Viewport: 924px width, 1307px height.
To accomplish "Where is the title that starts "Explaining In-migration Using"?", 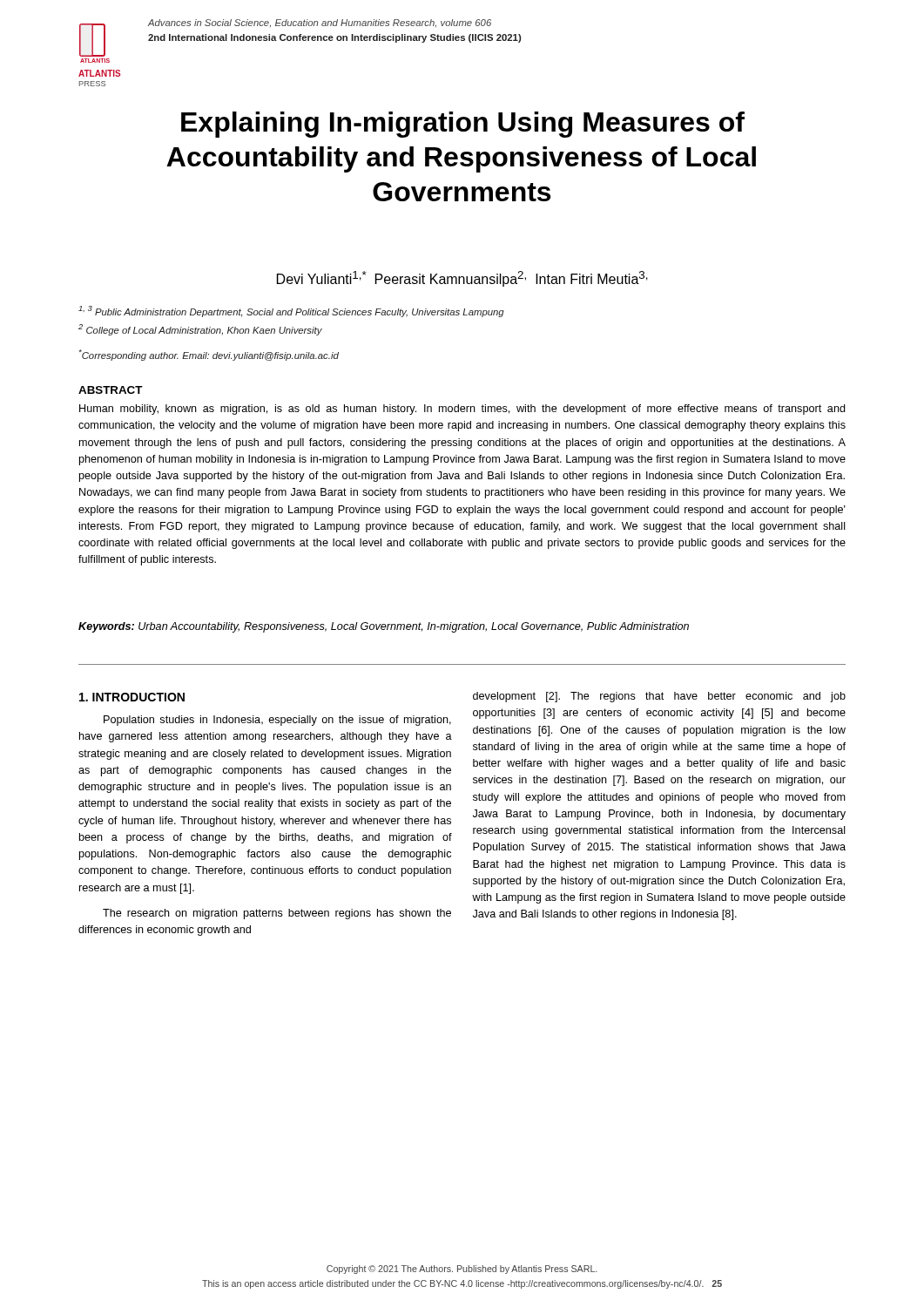I will pyautogui.click(x=462, y=157).
